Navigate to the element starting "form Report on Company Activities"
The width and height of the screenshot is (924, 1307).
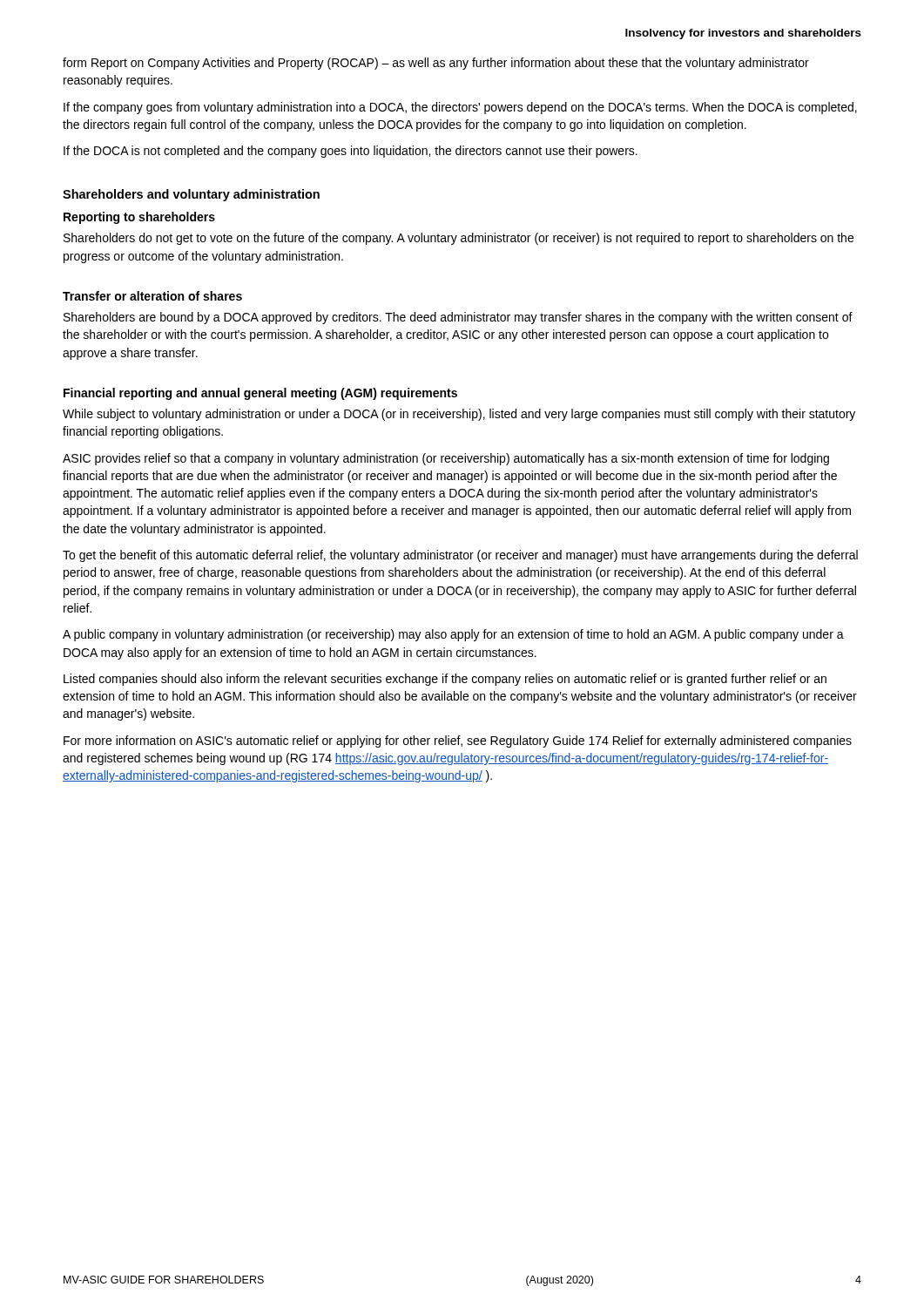tap(436, 72)
